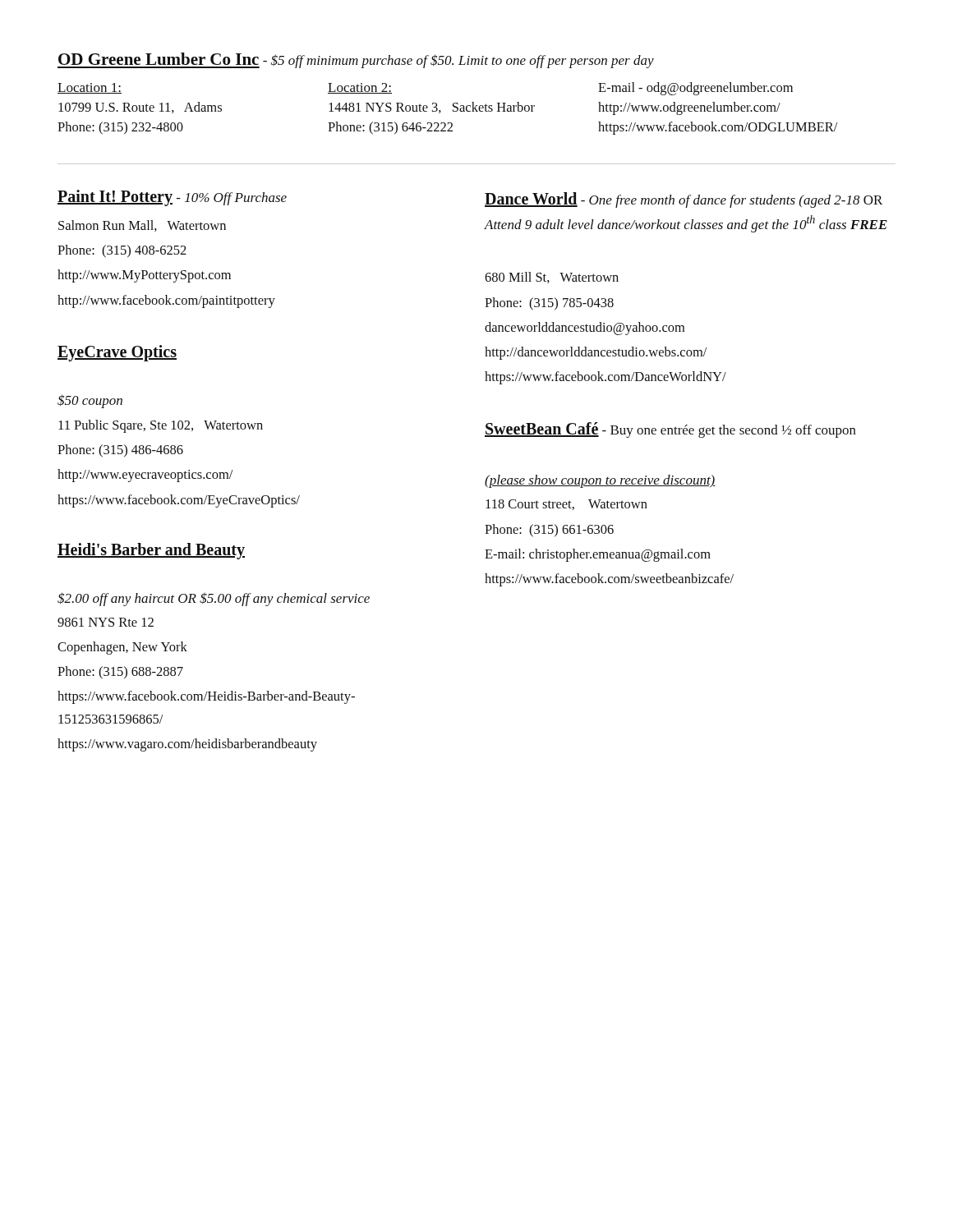This screenshot has width=953, height=1232.
Task: Click on the text block with the text "(please show coupon to receive discount) 118"
Action: [x=600, y=481]
